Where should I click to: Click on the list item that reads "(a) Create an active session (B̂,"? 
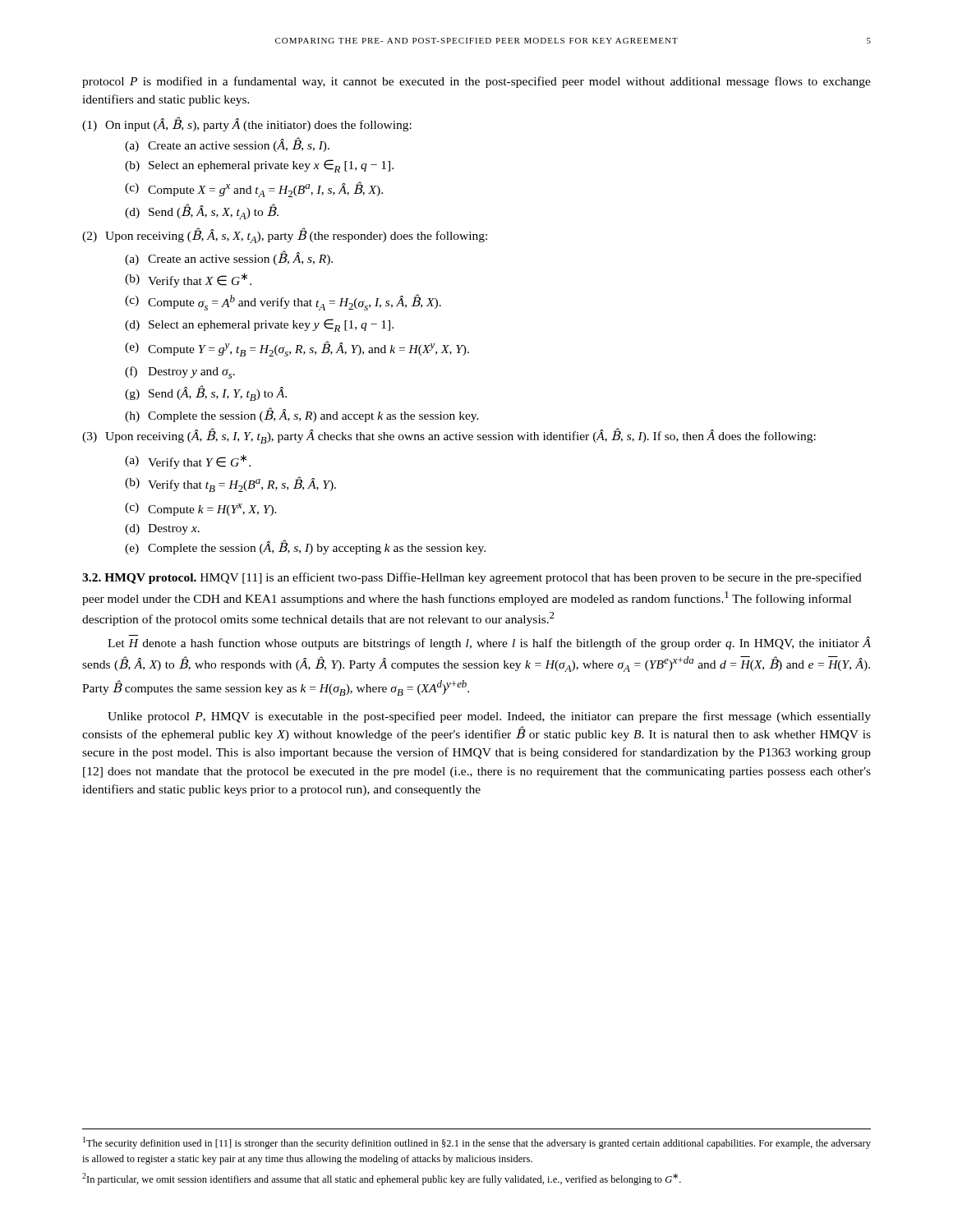229,259
